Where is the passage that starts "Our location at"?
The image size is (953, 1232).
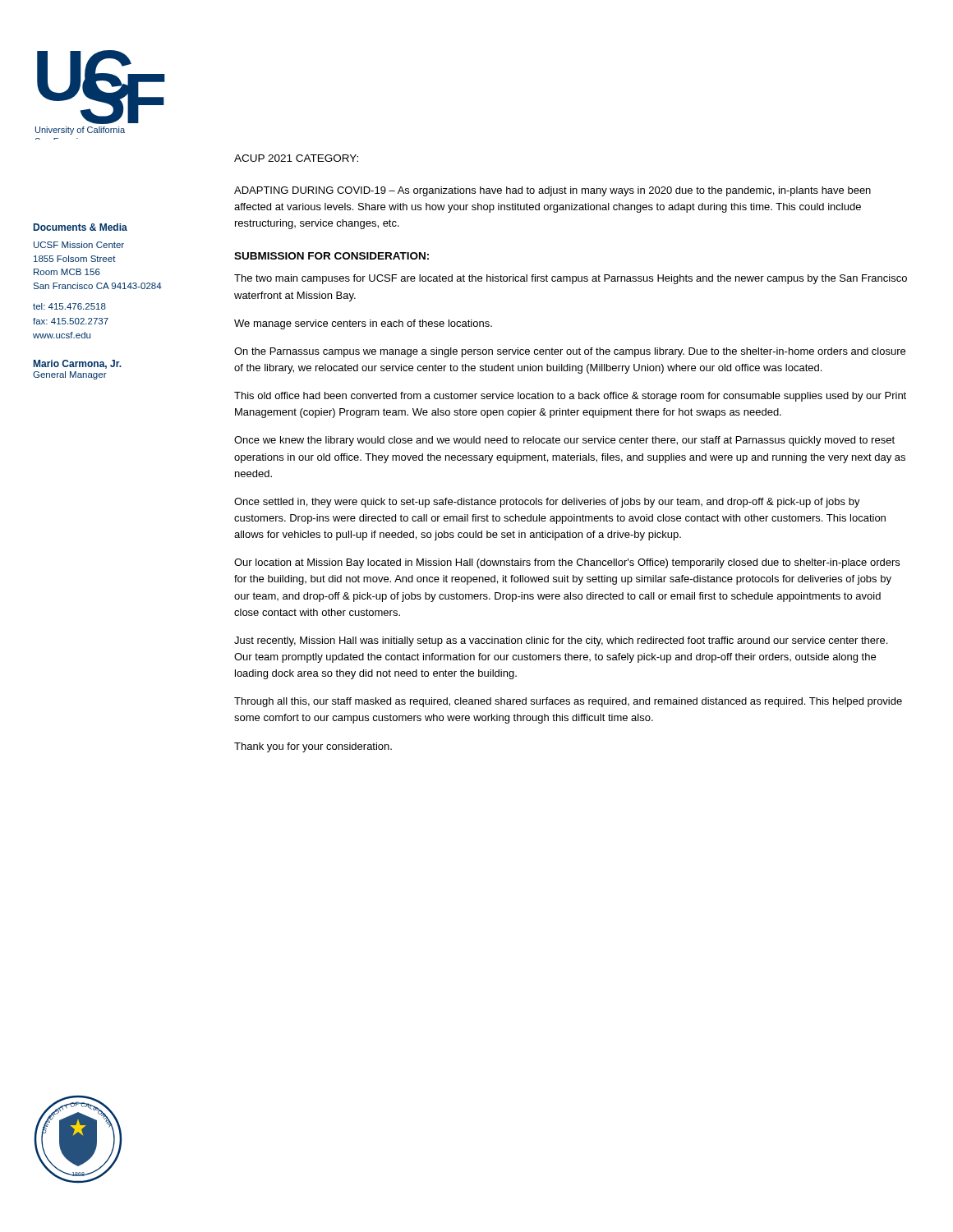[x=567, y=587]
